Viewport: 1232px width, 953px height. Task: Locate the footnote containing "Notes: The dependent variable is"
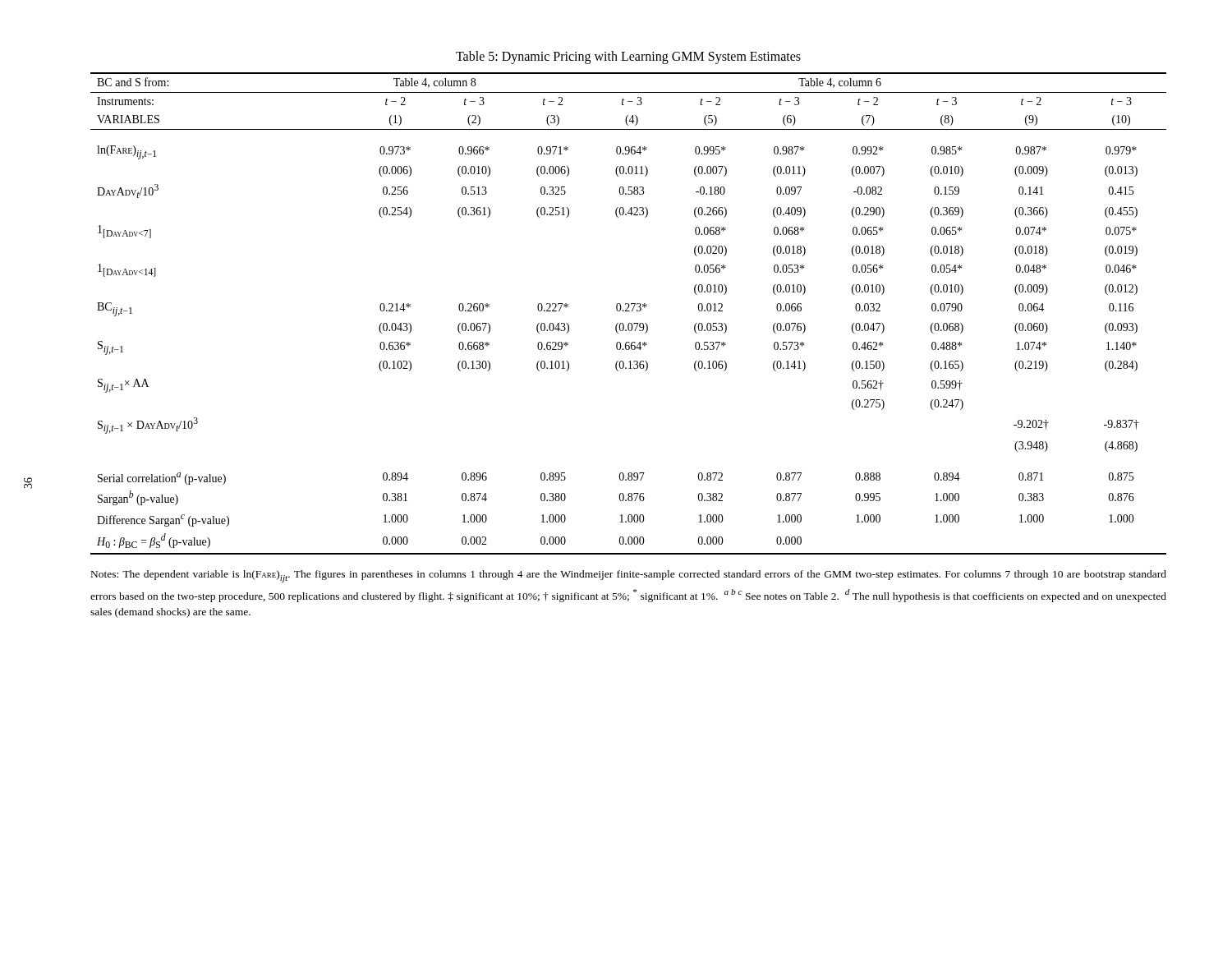[x=628, y=593]
